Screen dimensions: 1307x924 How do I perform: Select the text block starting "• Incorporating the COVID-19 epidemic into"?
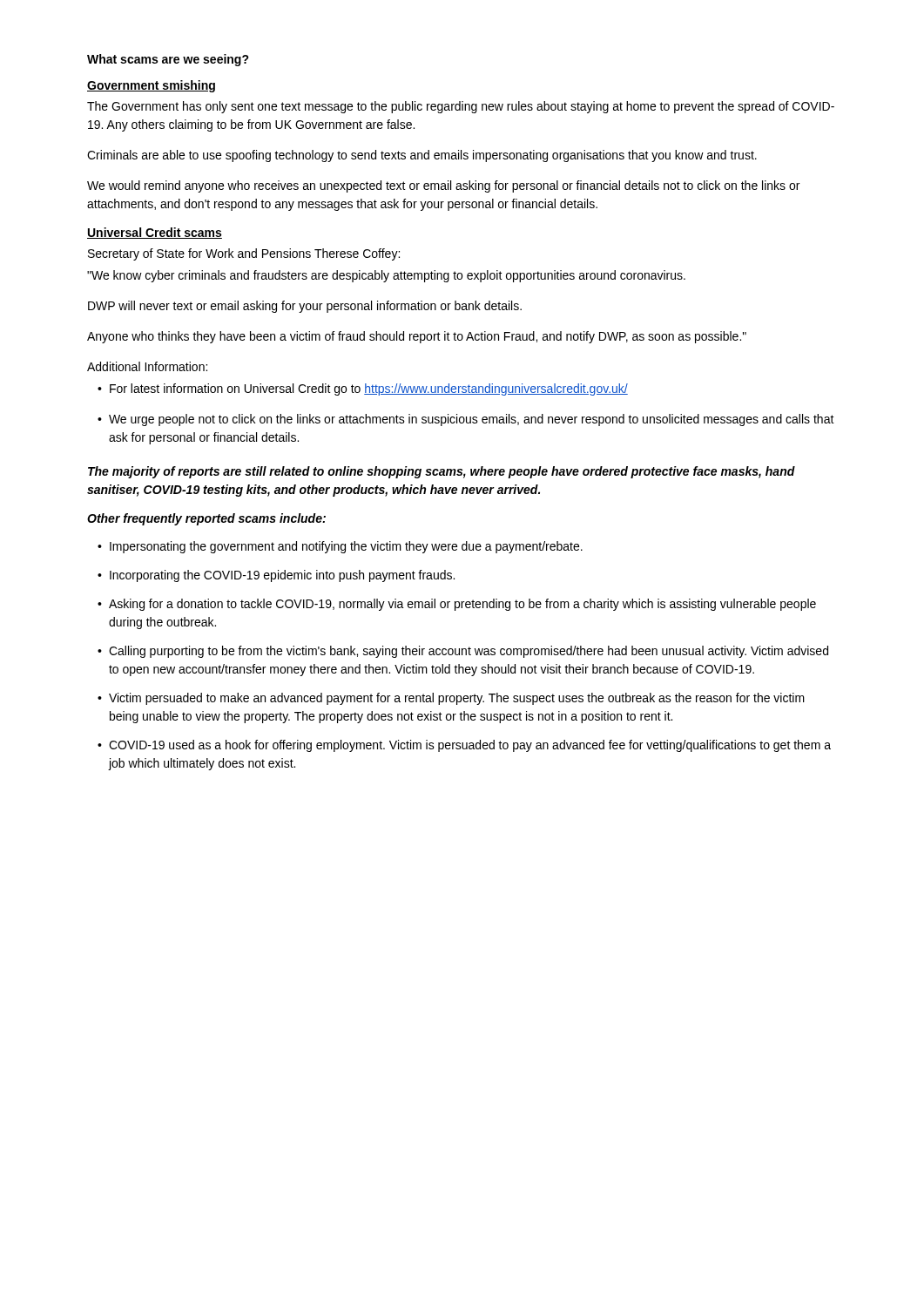277,575
